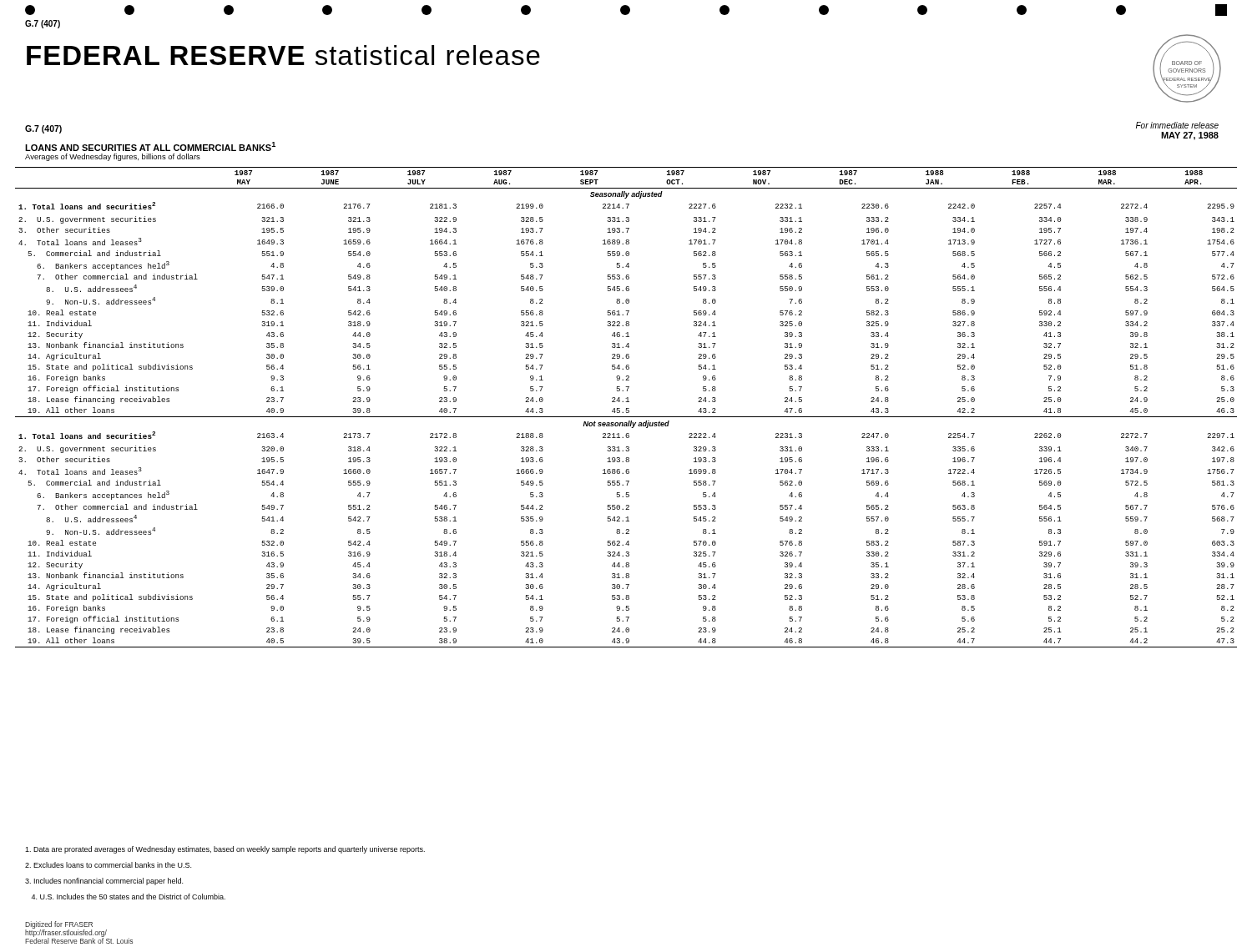
Task: Find the footnote with the text "Data are prorated averages of Wednesday"
Action: (x=225, y=850)
